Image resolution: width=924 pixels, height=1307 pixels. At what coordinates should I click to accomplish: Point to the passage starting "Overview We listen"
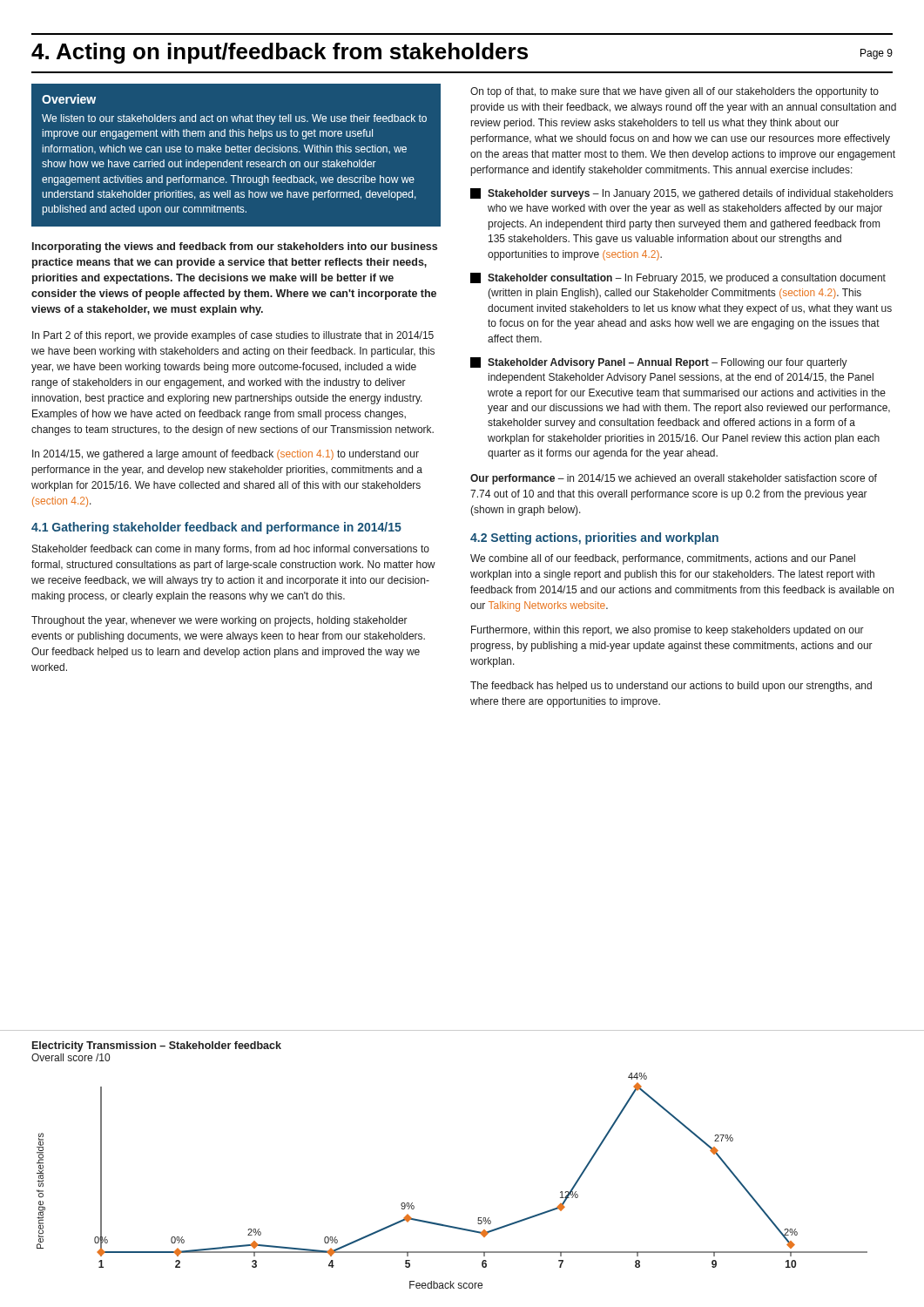pos(236,155)
